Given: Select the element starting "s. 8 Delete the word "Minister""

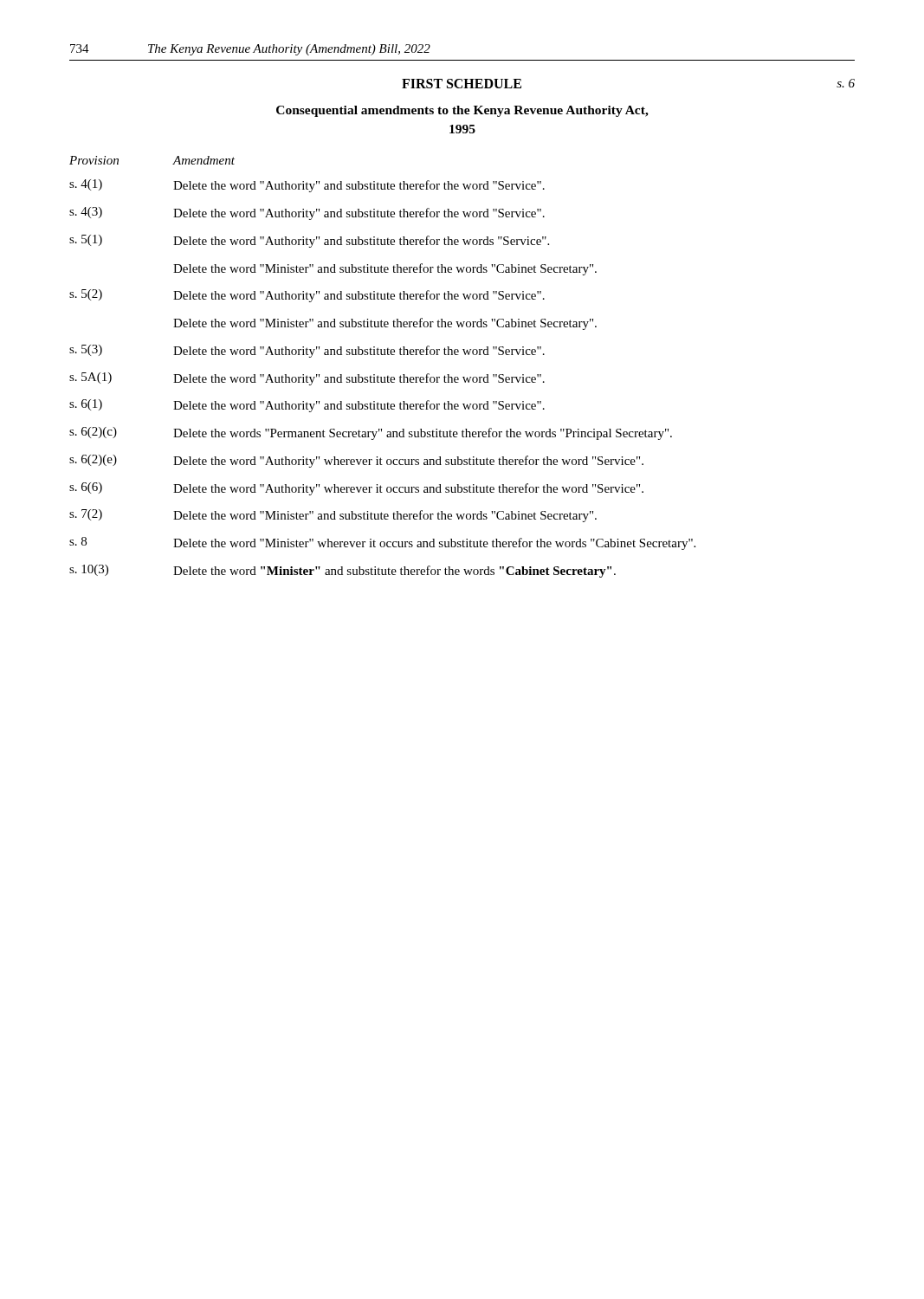Looking at the screenshot, I should (x=462, y=544).
